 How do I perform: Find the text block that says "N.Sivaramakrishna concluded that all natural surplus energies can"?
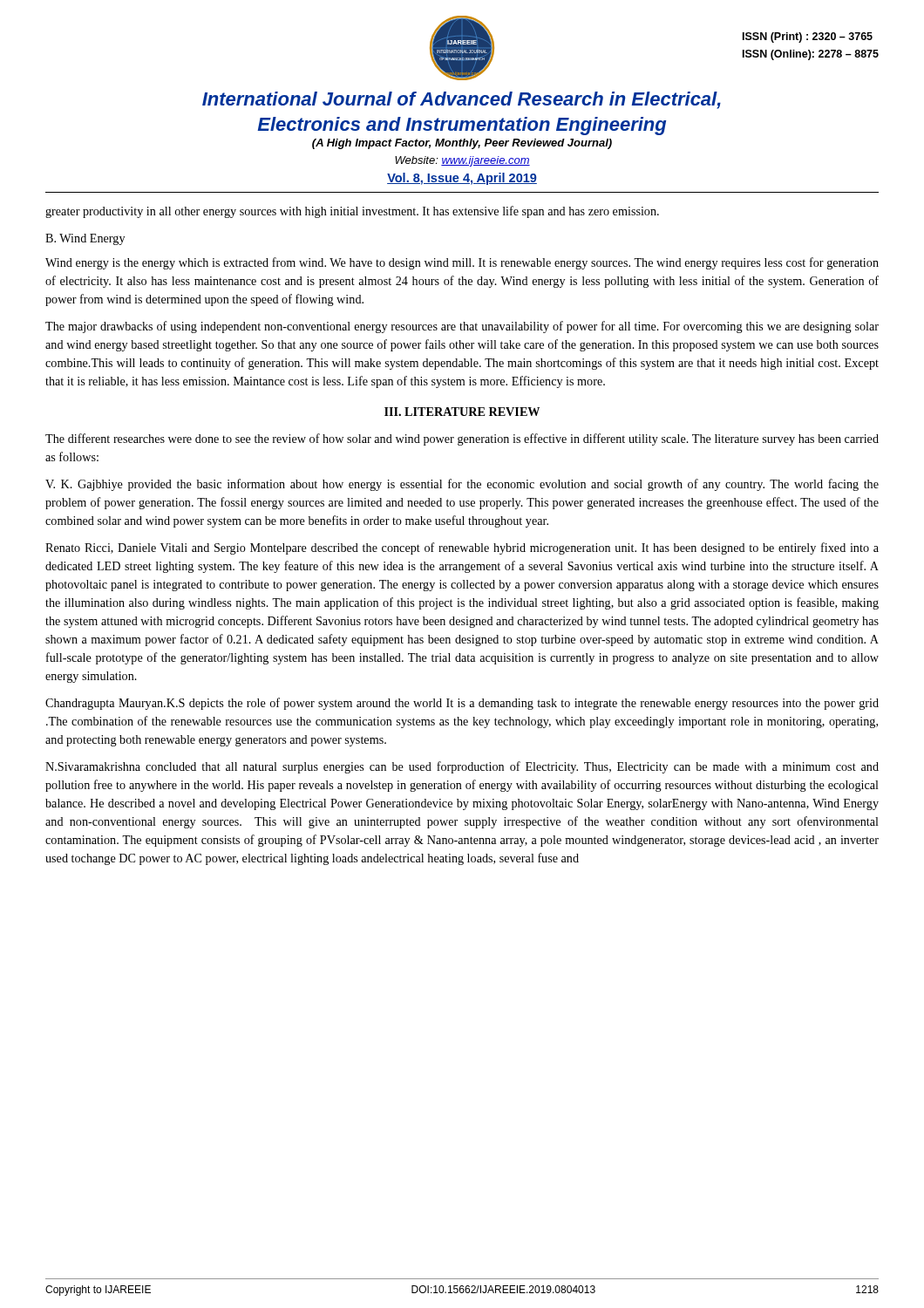[x=462, y=813]
